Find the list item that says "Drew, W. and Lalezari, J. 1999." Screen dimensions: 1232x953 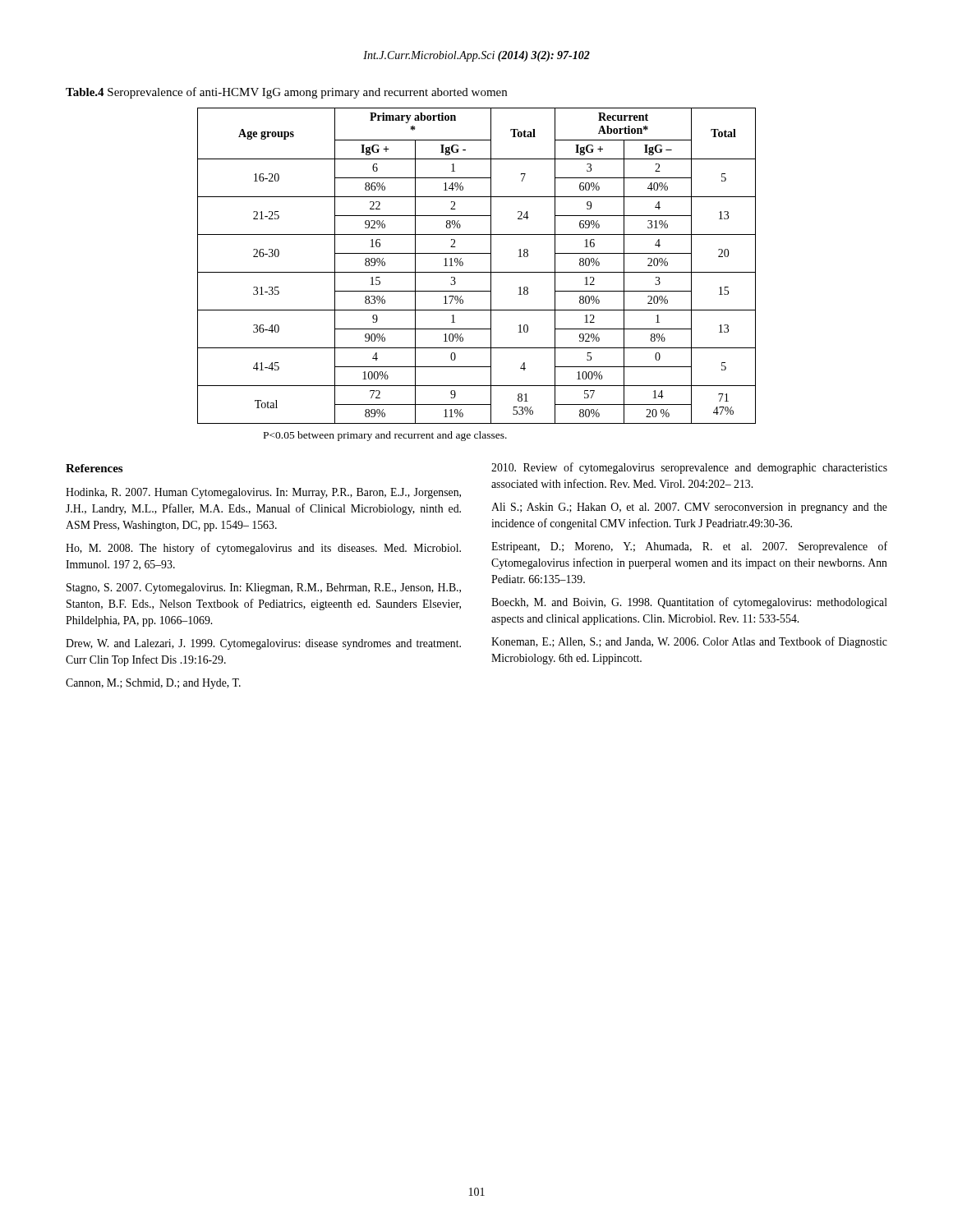pyautogui.click(x=264, y=652)
